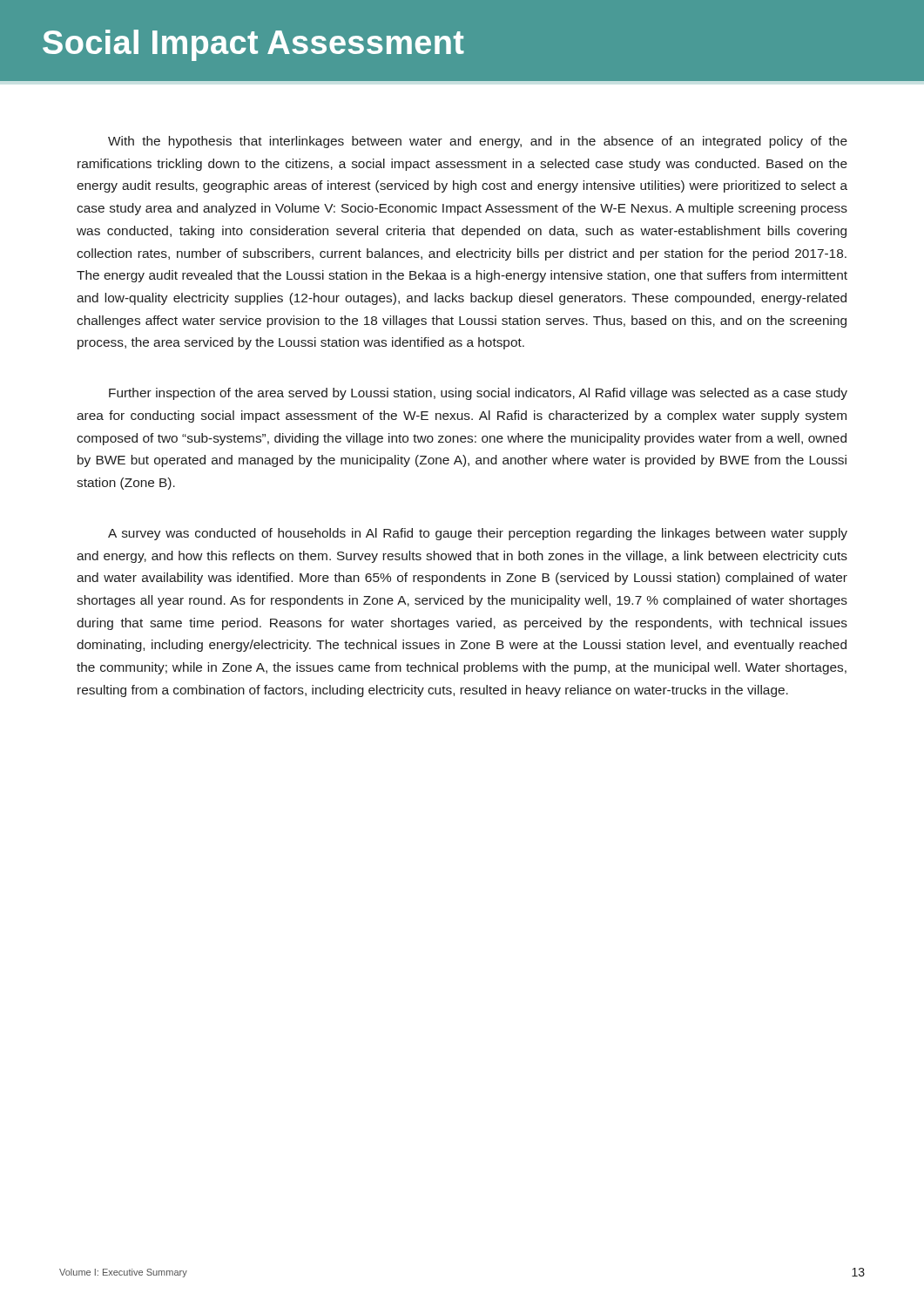
Task: Select the text starting "A survey was"
Action: pyautogui.click(x=462, y=611)
